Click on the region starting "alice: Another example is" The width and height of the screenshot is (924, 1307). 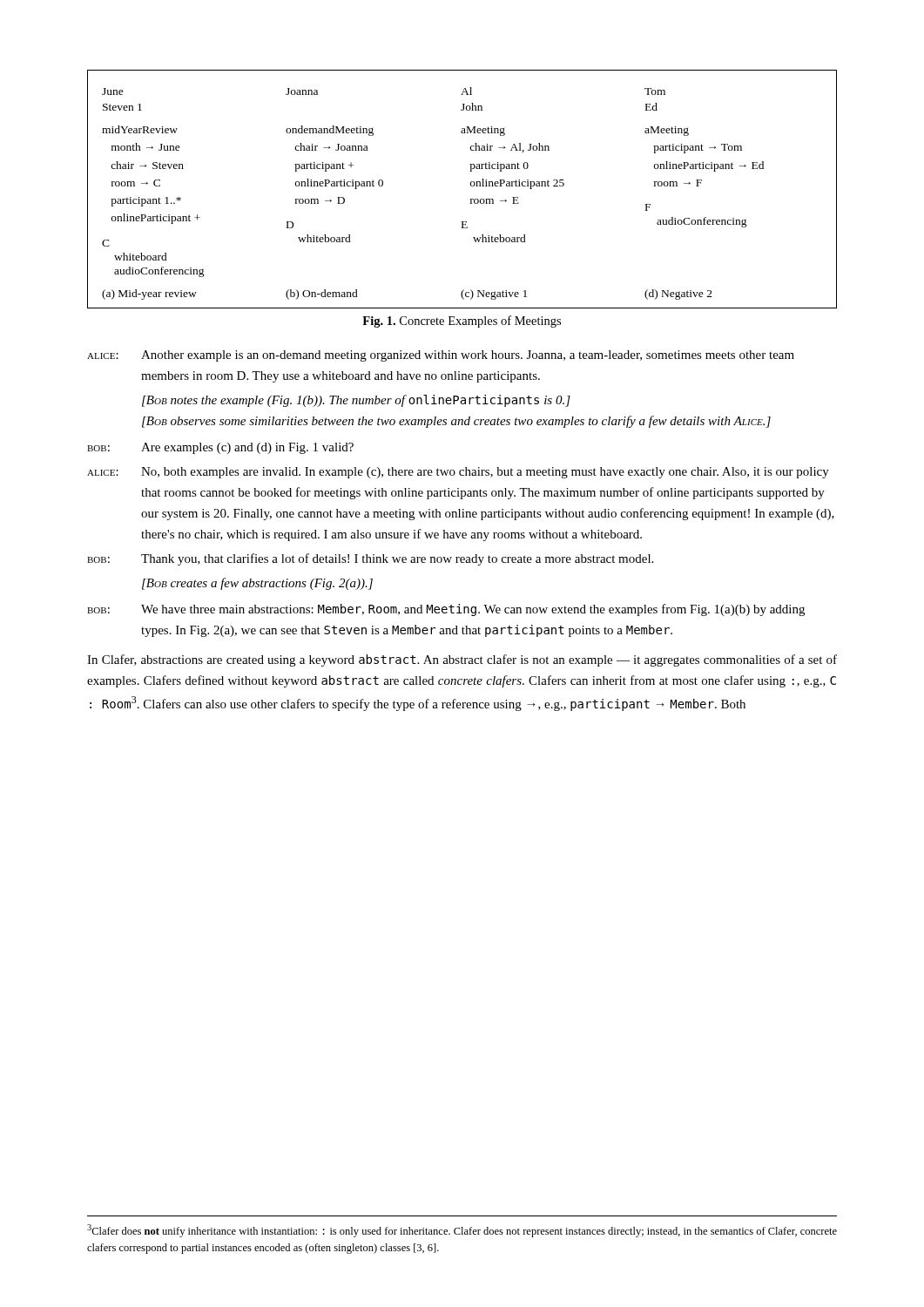(462, 365)
